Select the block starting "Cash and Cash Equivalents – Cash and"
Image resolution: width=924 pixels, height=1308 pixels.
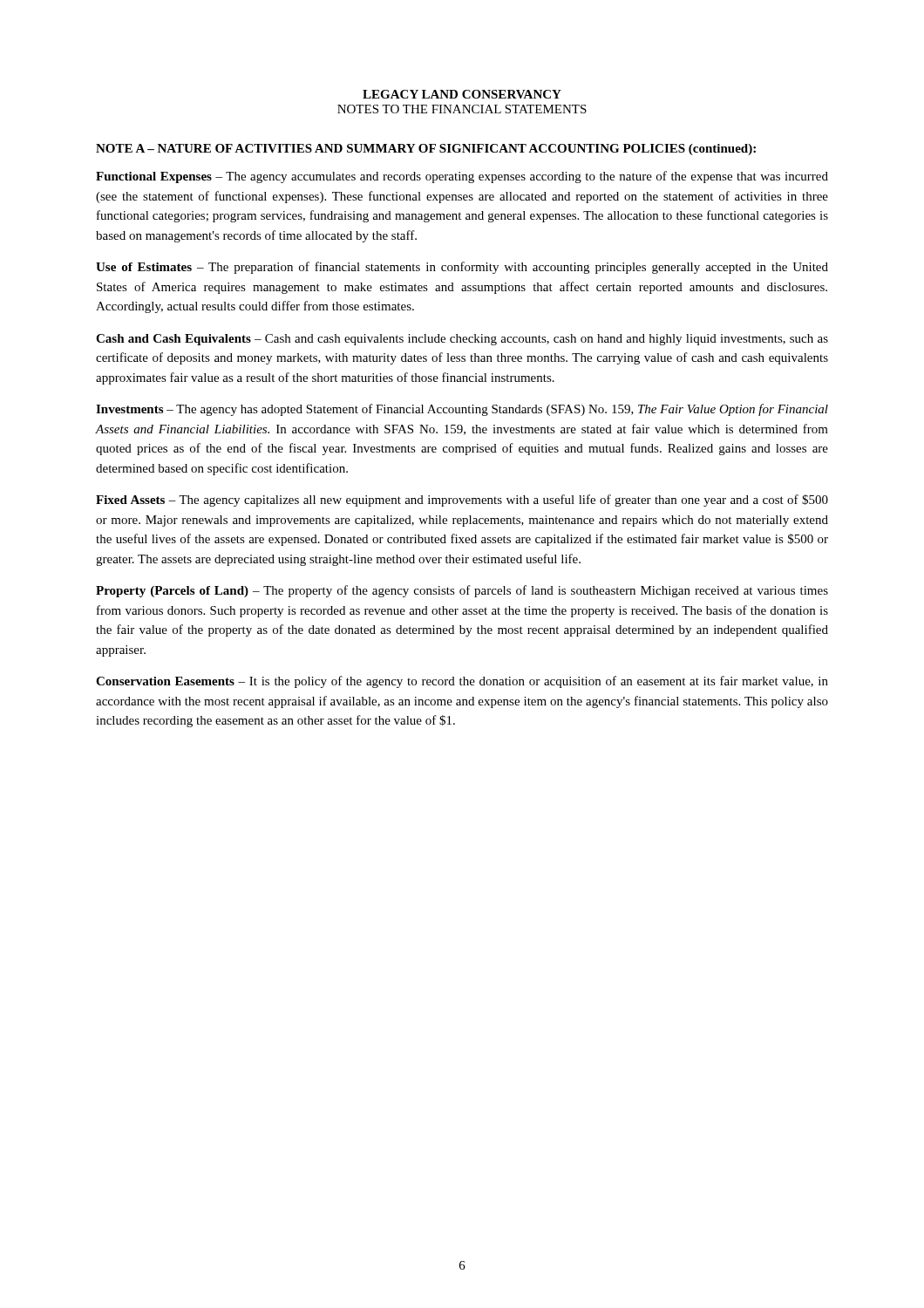pyautogui.click(x=462, y=358)
